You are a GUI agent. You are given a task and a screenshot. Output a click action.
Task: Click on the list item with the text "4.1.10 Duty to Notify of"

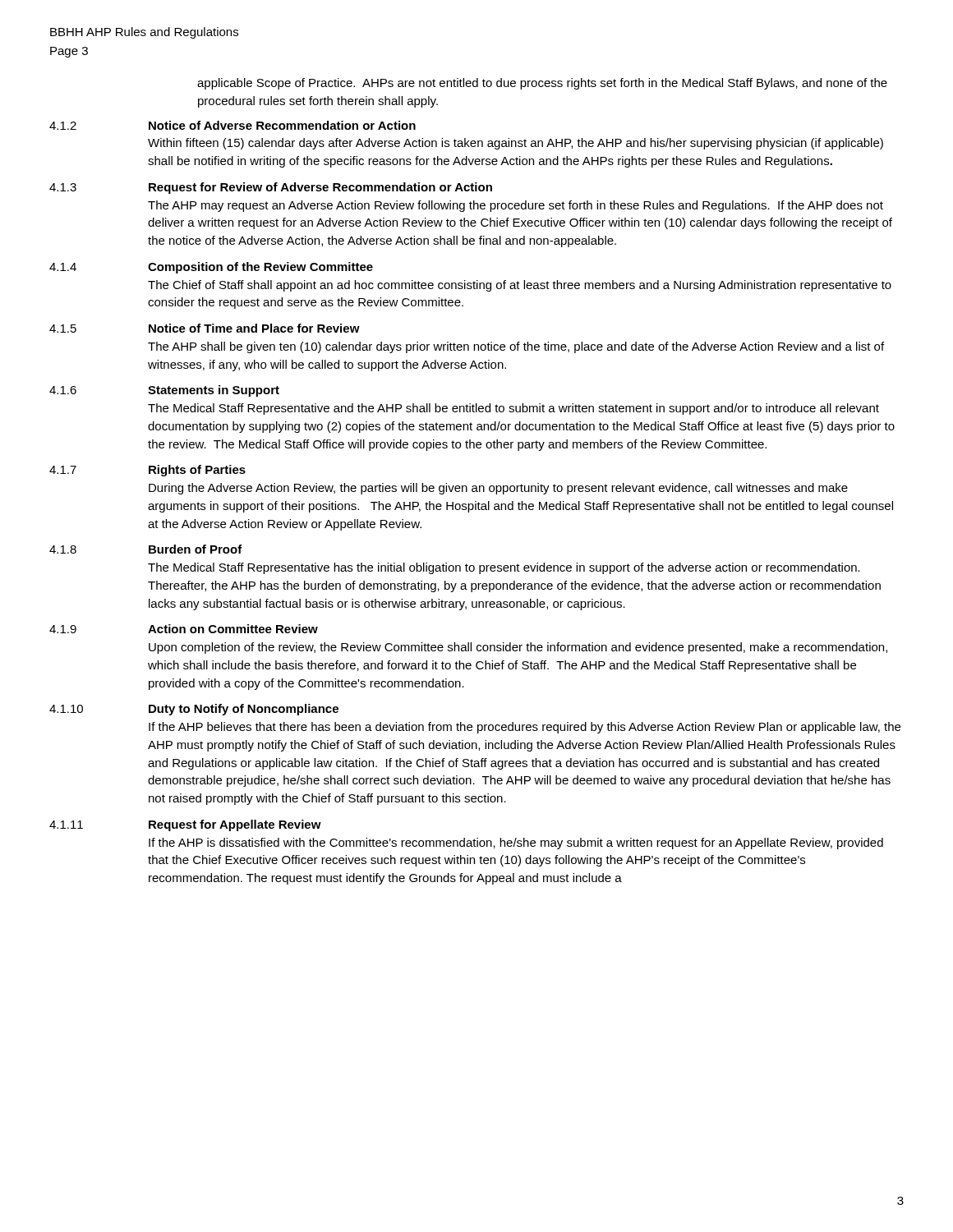click(476, 754)
